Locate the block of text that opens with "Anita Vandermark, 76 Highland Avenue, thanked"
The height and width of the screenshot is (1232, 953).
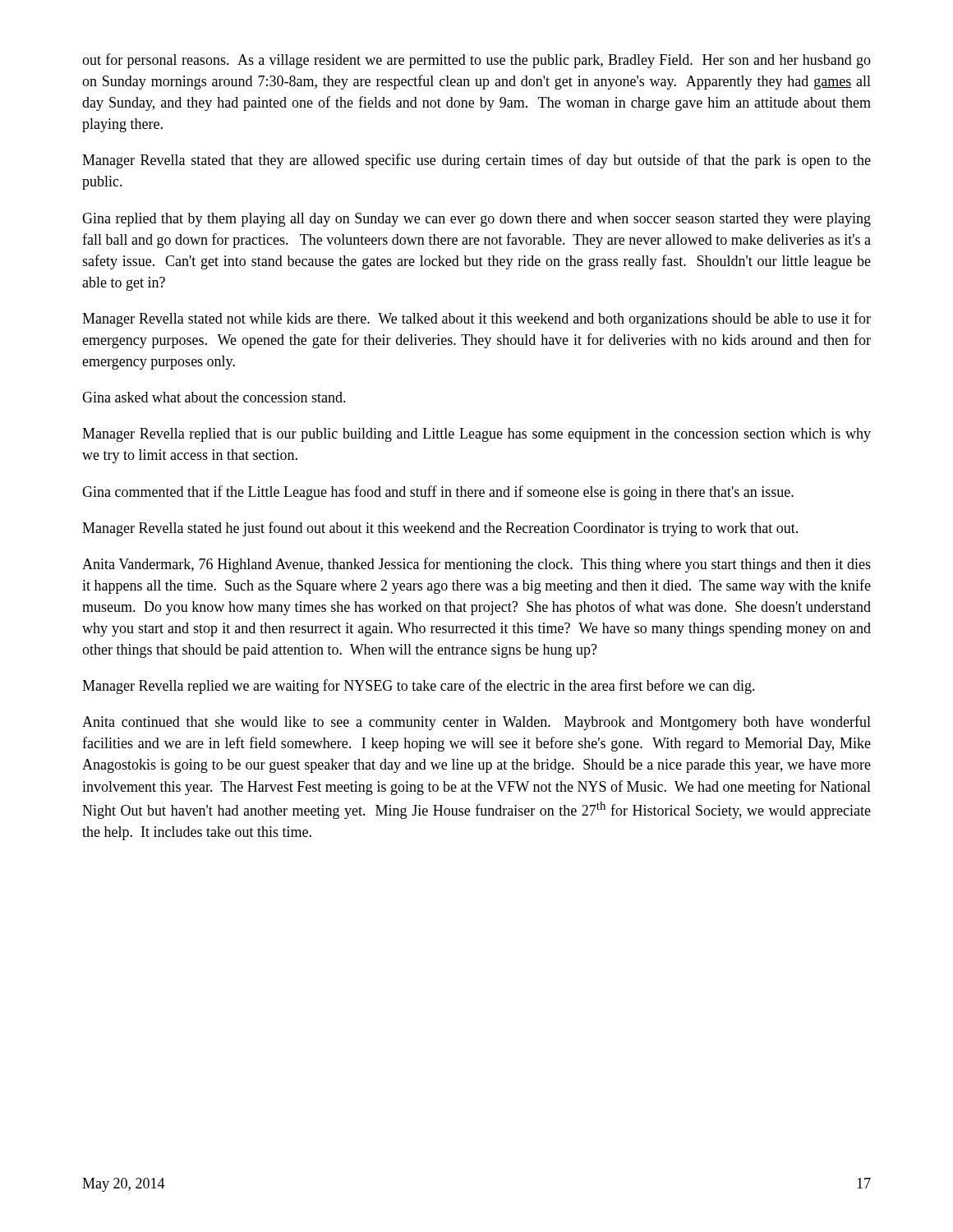tap(476, 607)
